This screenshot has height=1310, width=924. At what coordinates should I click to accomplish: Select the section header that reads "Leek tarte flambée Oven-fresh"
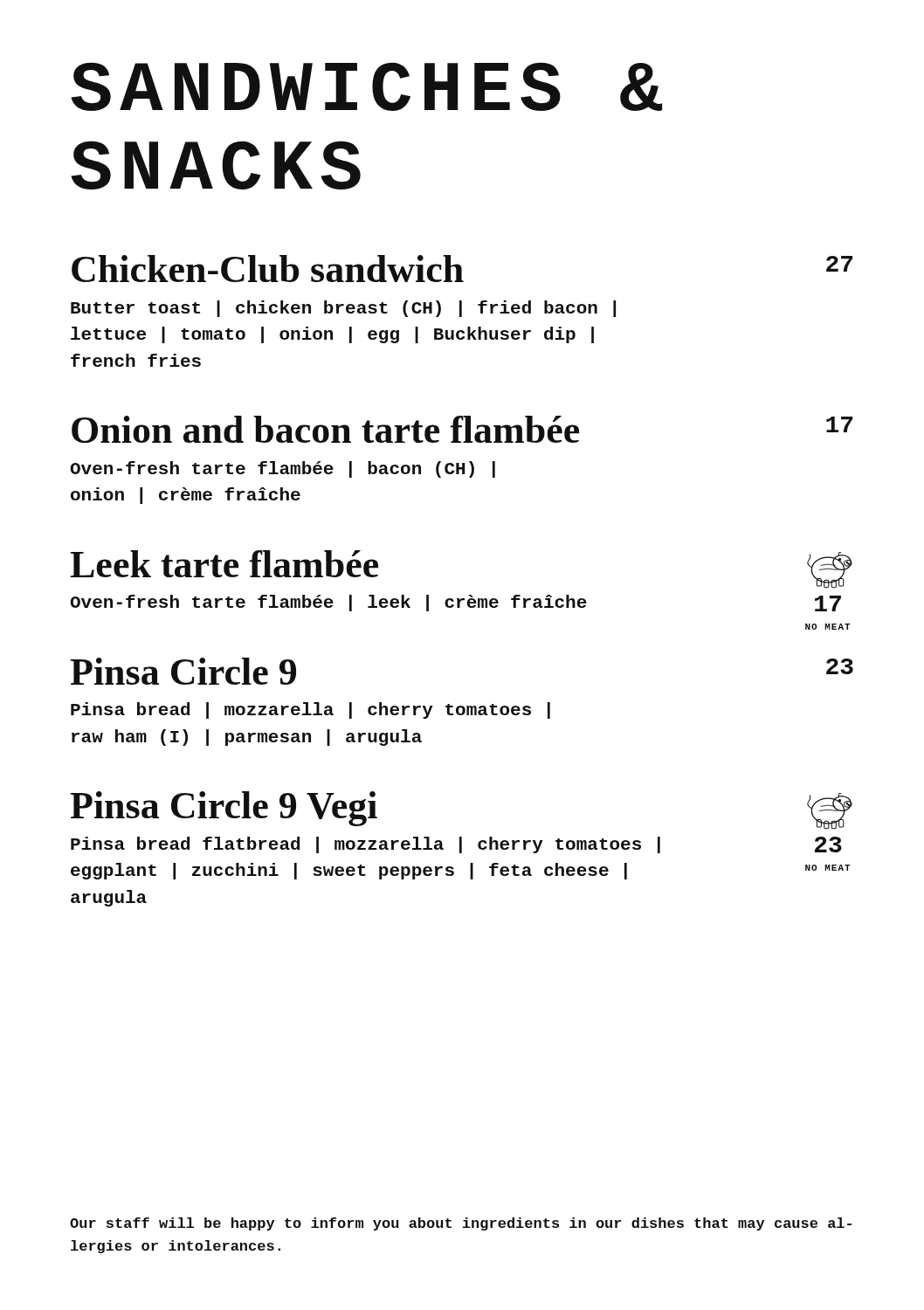(462, 580)
